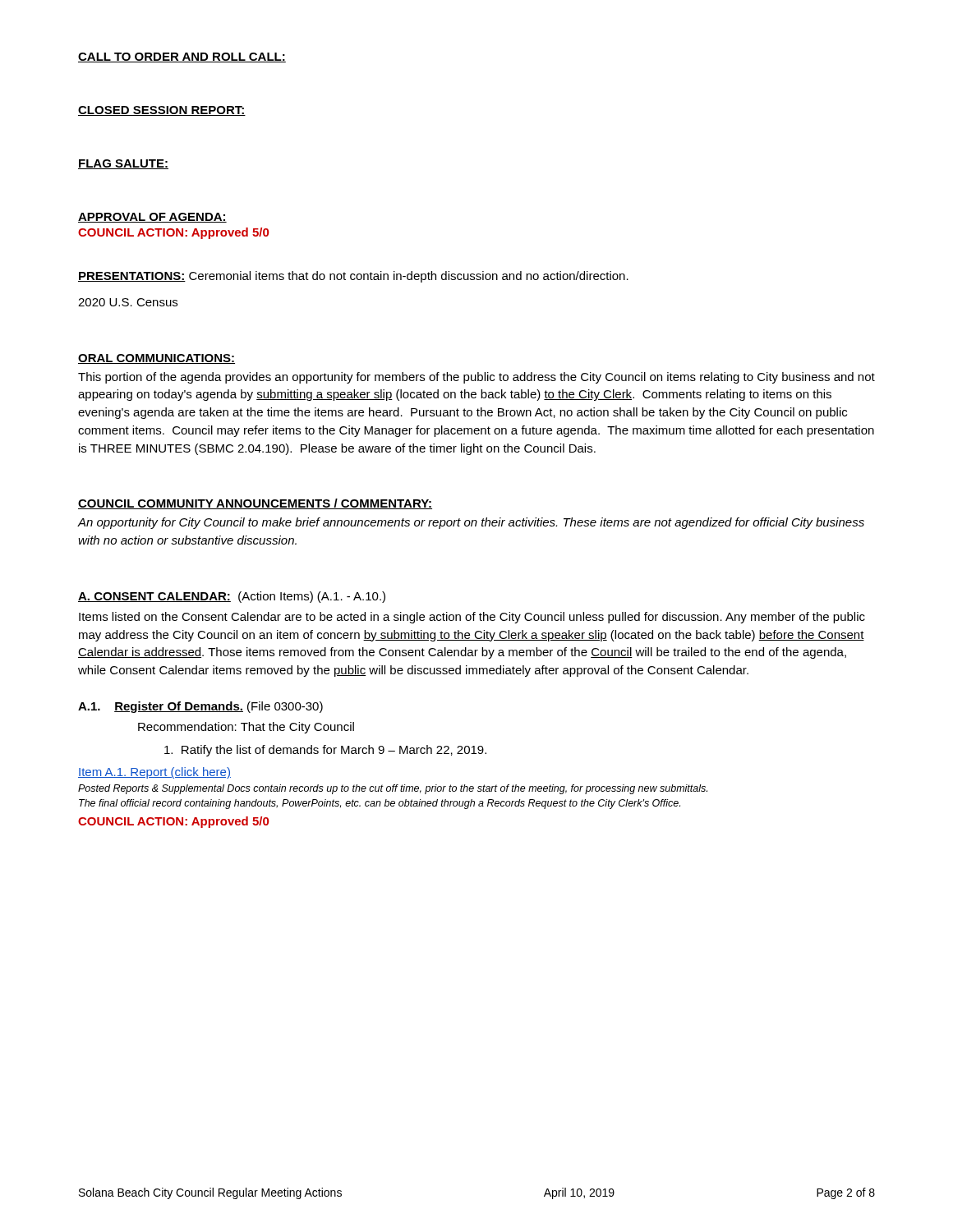953x1232 pixels.
Task: Locate the text that reads "Item A.1. Report (click here)"
Action: coord(154,772)
